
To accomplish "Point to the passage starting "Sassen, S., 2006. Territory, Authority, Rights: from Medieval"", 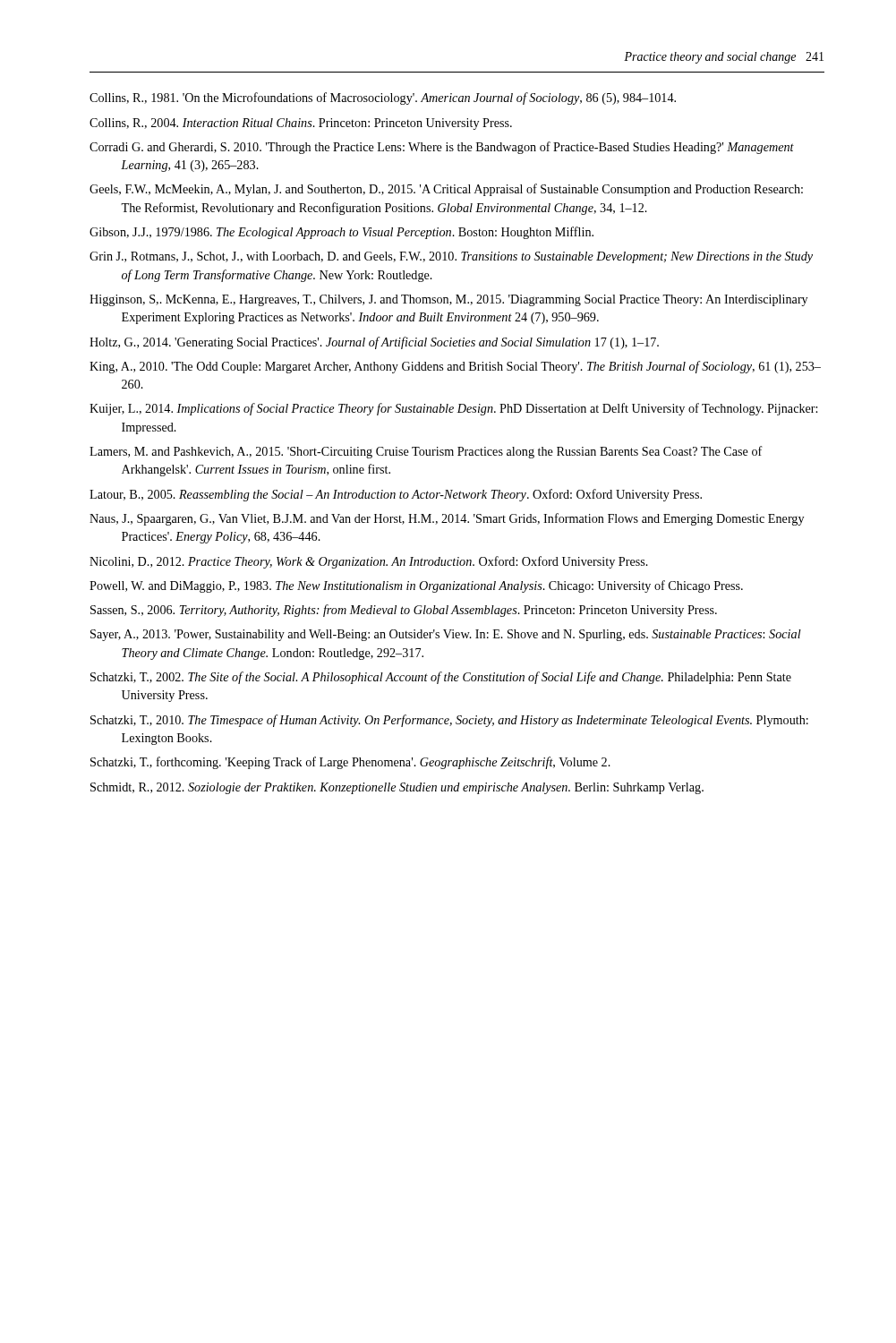I will pyautogui.click(x=403, y=610).
